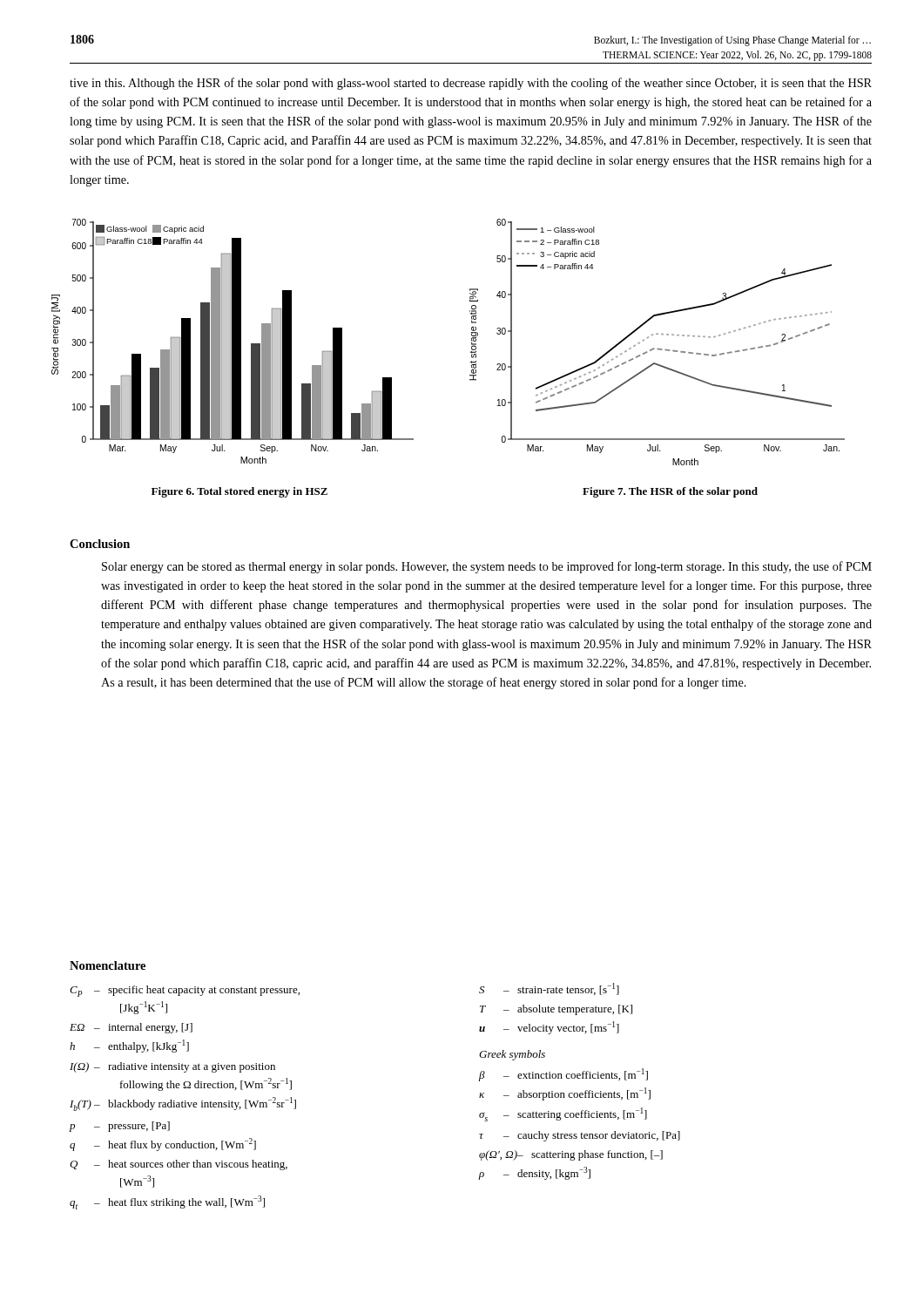Navigate to the element starting "tive in this. Although the"

pyautogui.click(x=471, y=131)
